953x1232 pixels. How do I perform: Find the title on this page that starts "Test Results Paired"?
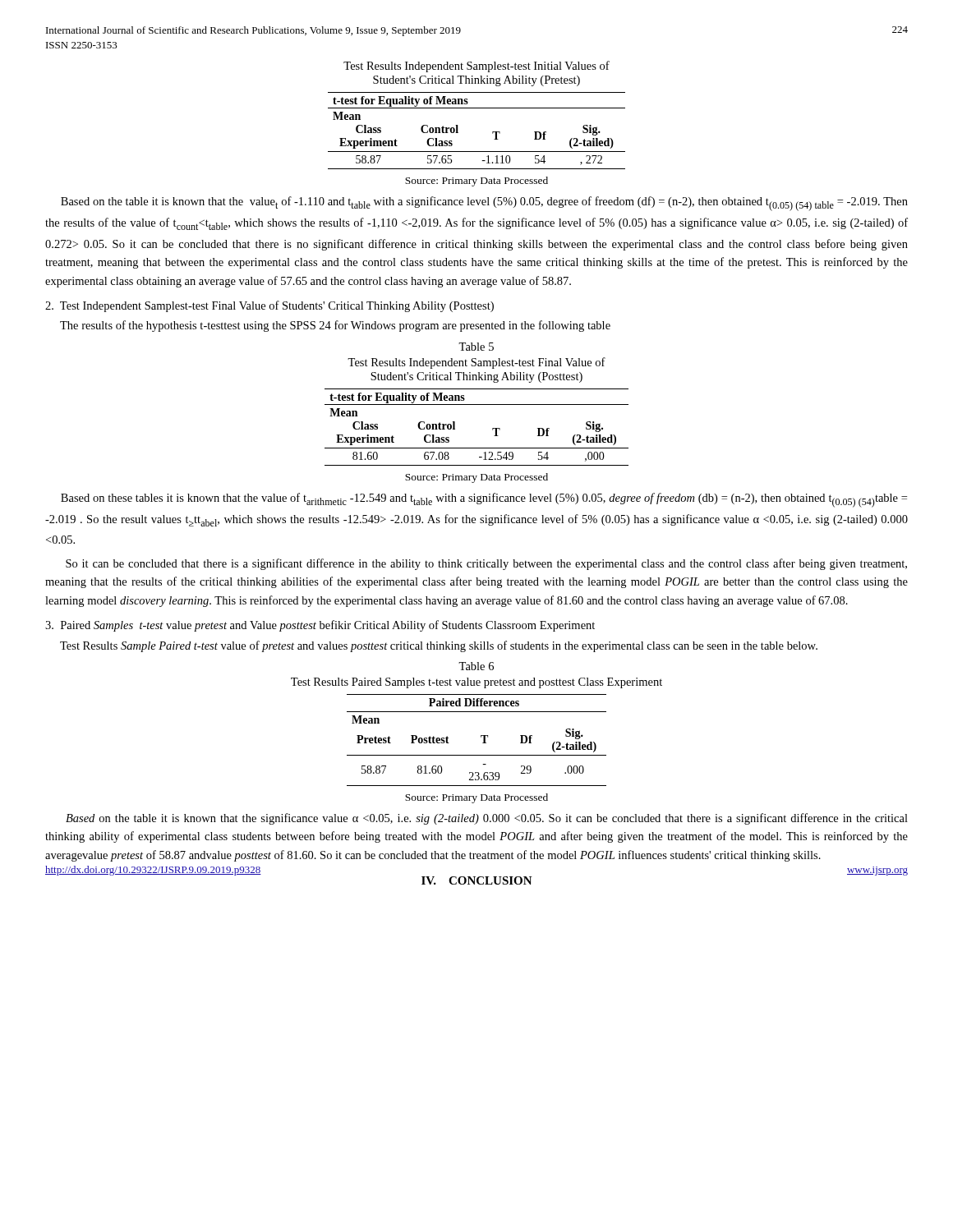(476, 682)
